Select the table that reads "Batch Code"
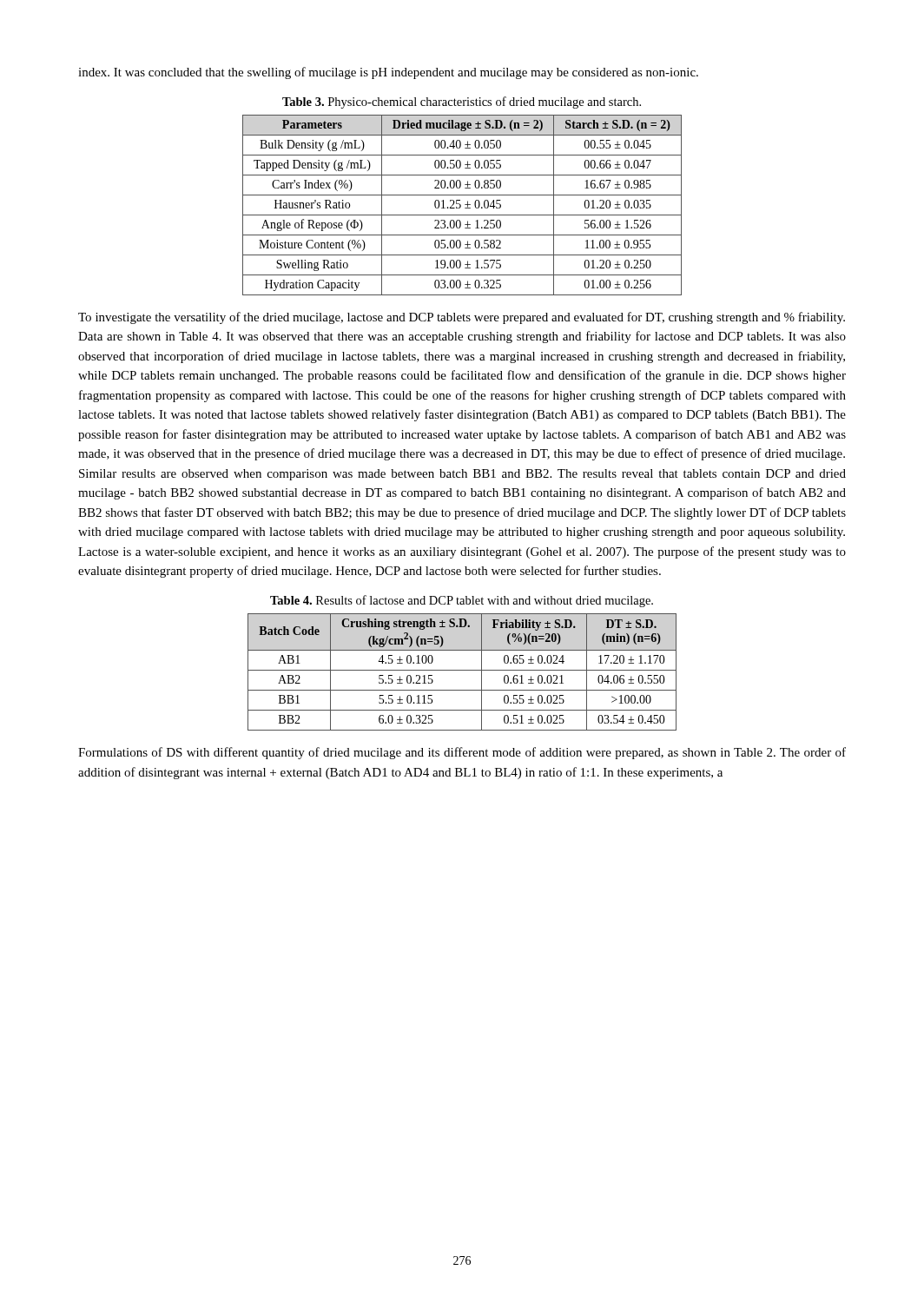This screenshot has width=924, height=1303. coord(462,662)
